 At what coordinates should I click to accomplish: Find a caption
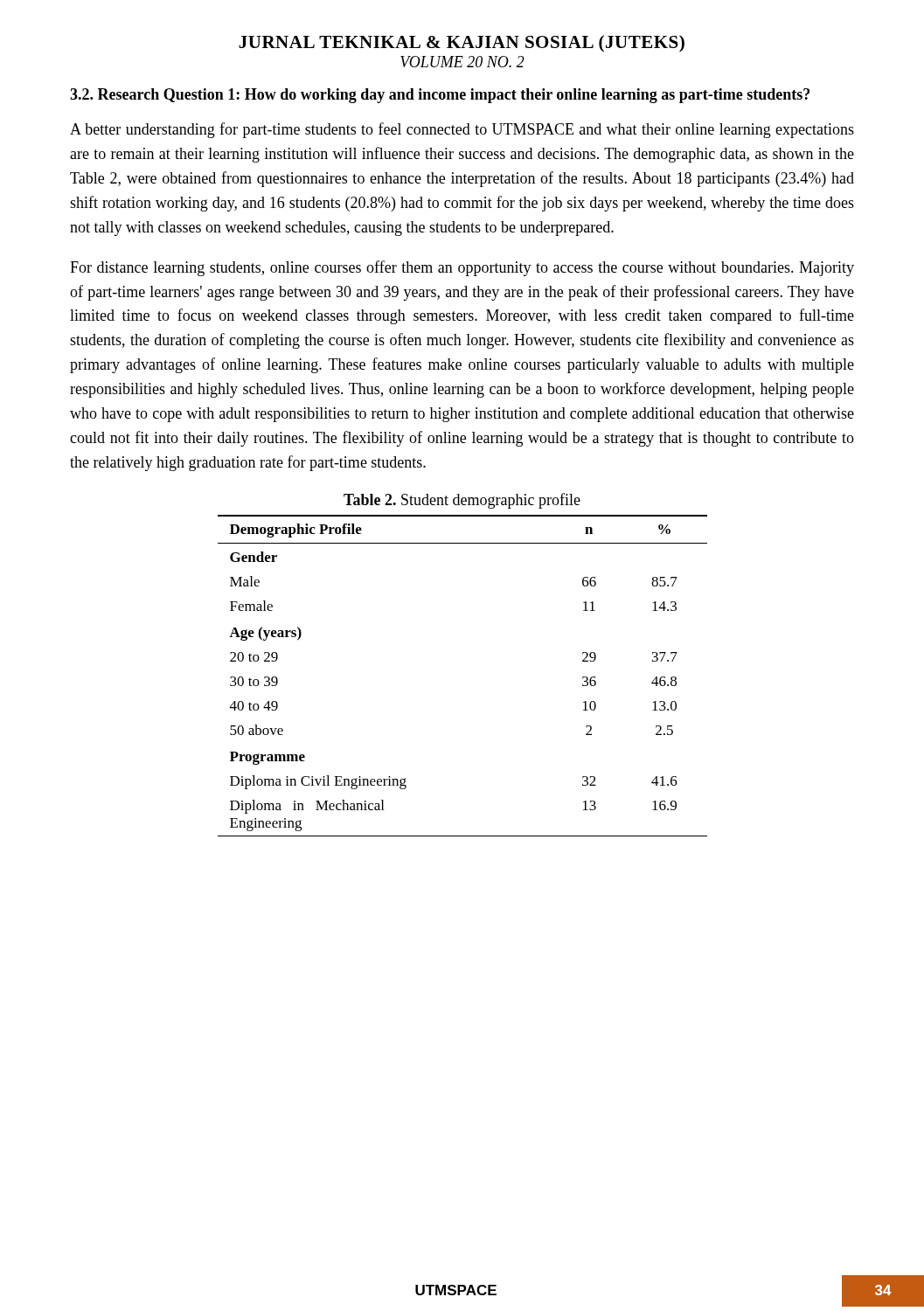pos(462,500)
